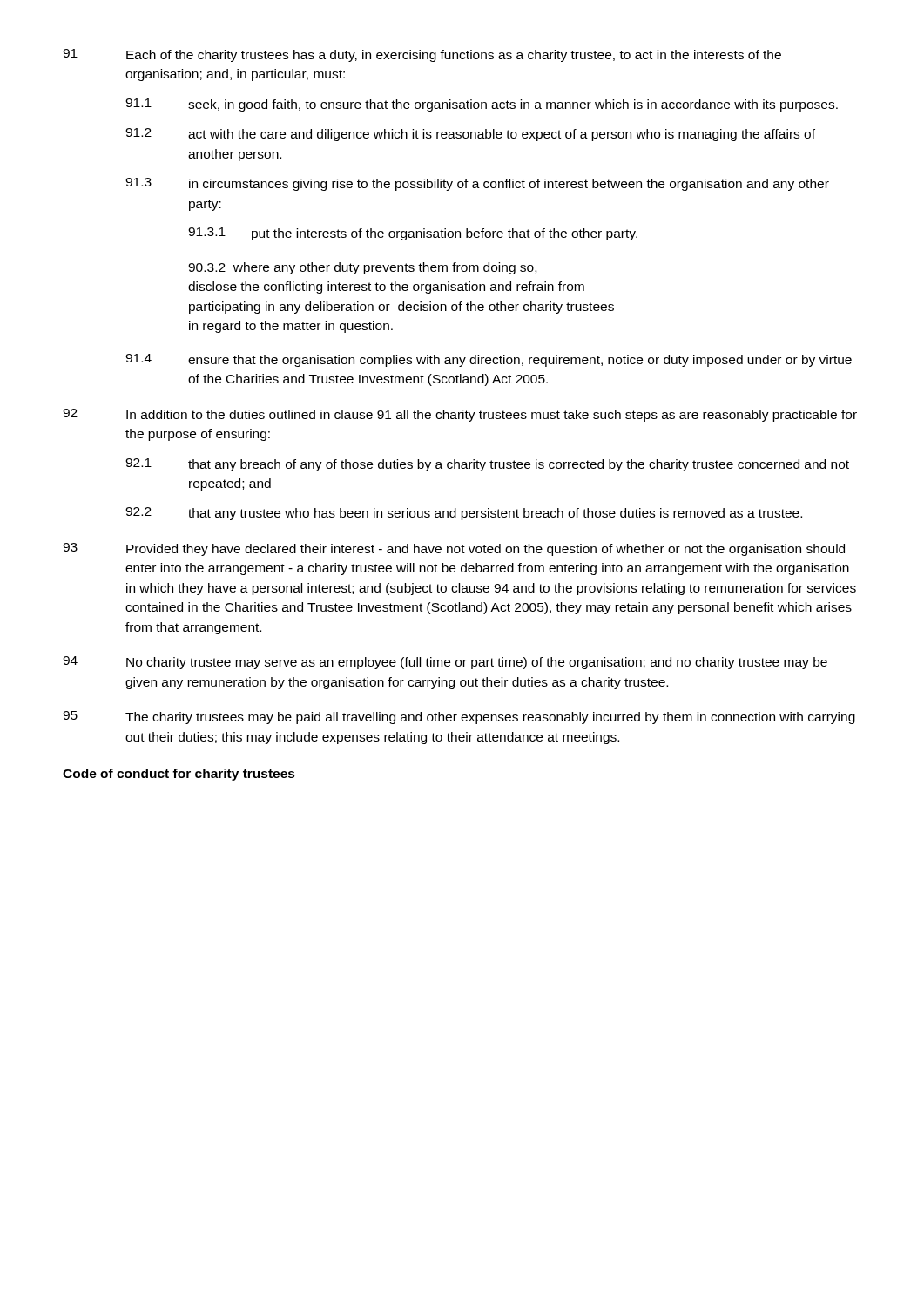This screenshot has height=1307, width=924.
Task: Click on the element starting "95 The charity trustees may be"
Action: [462, 727]
